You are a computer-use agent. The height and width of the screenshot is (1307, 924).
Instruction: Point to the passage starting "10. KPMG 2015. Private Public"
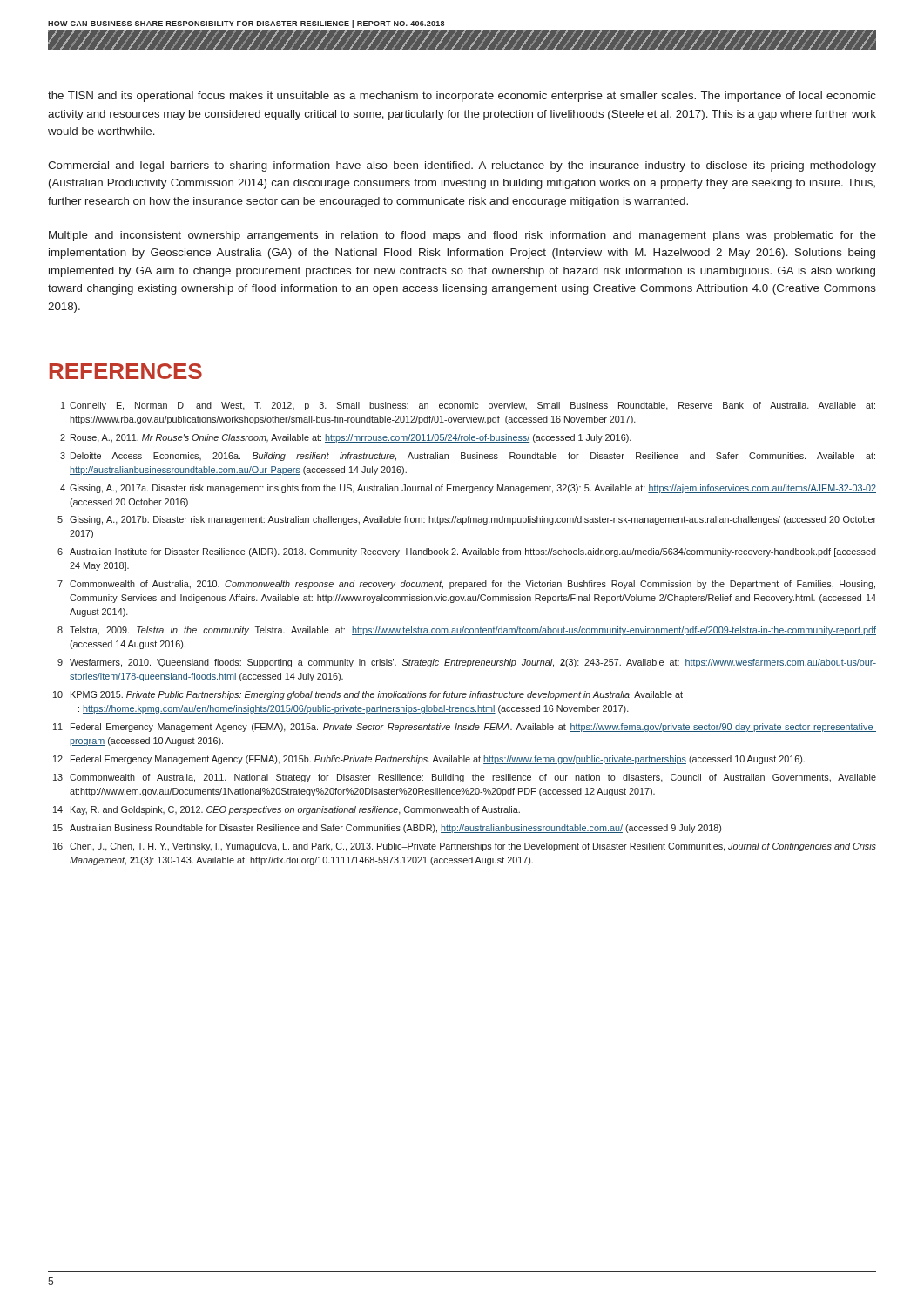(462, 702)
